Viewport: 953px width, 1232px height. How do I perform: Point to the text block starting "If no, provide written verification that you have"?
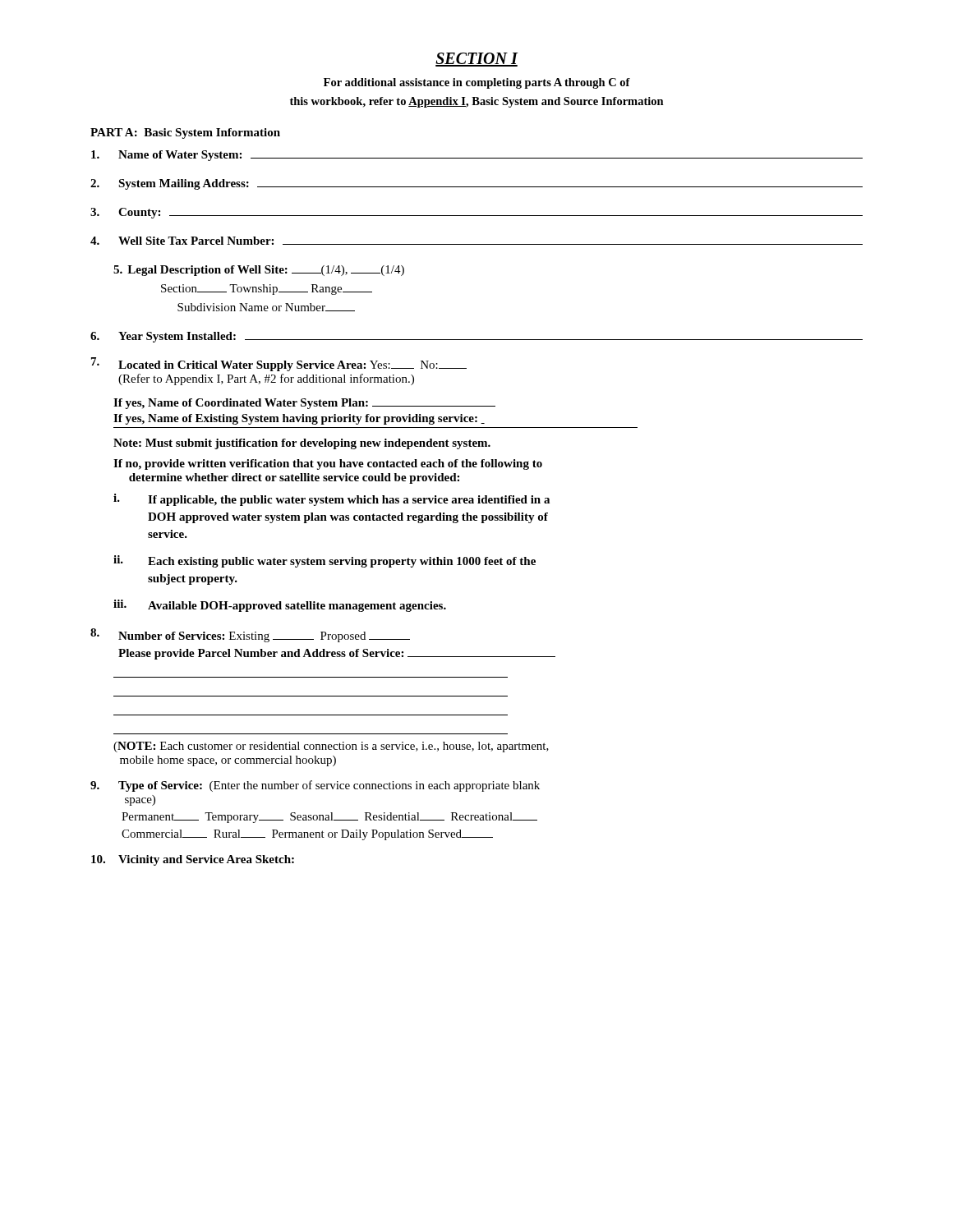tap(328, 471)
